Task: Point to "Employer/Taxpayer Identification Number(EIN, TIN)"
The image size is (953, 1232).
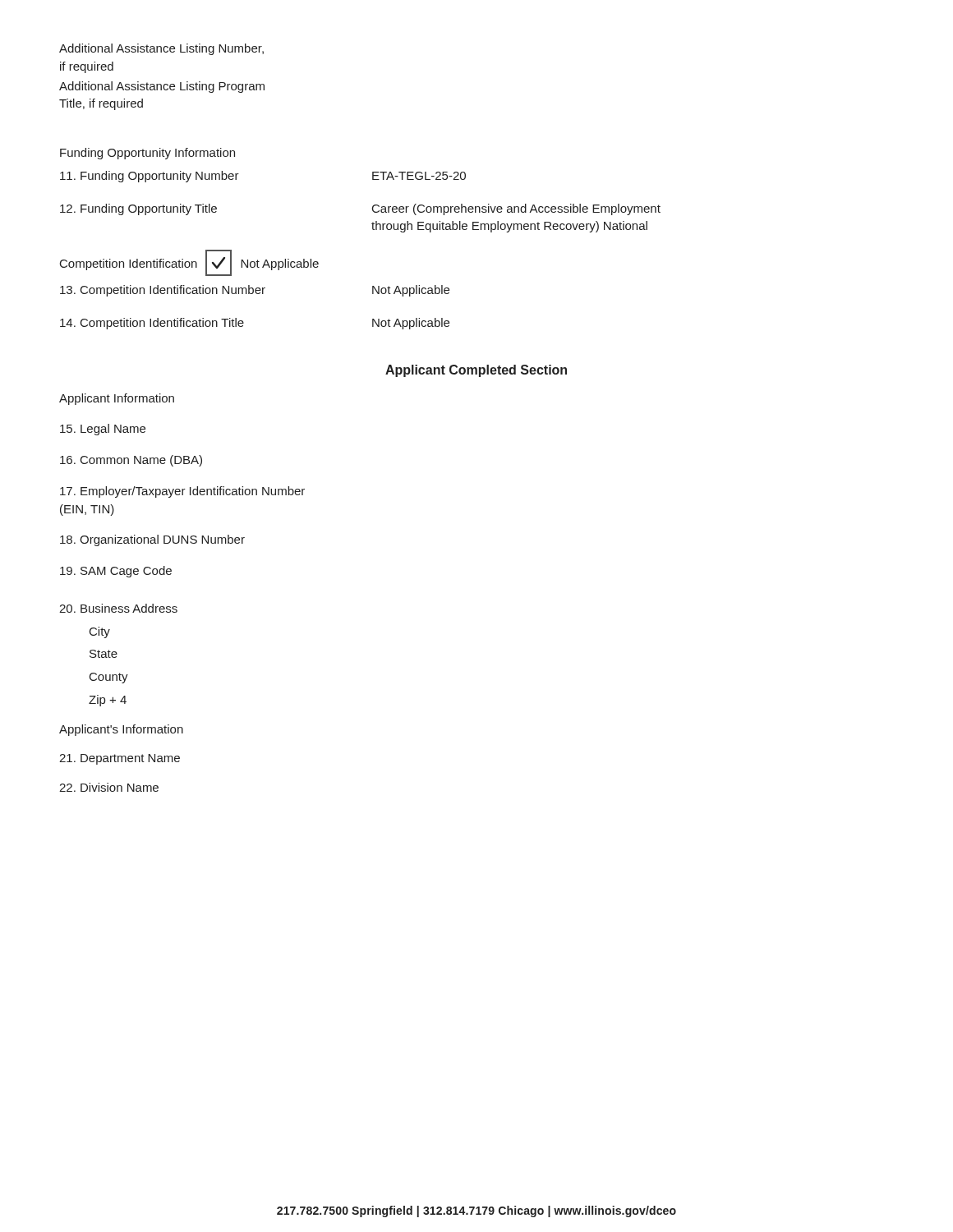Action: pyautogui.click(x=182, y=499)
